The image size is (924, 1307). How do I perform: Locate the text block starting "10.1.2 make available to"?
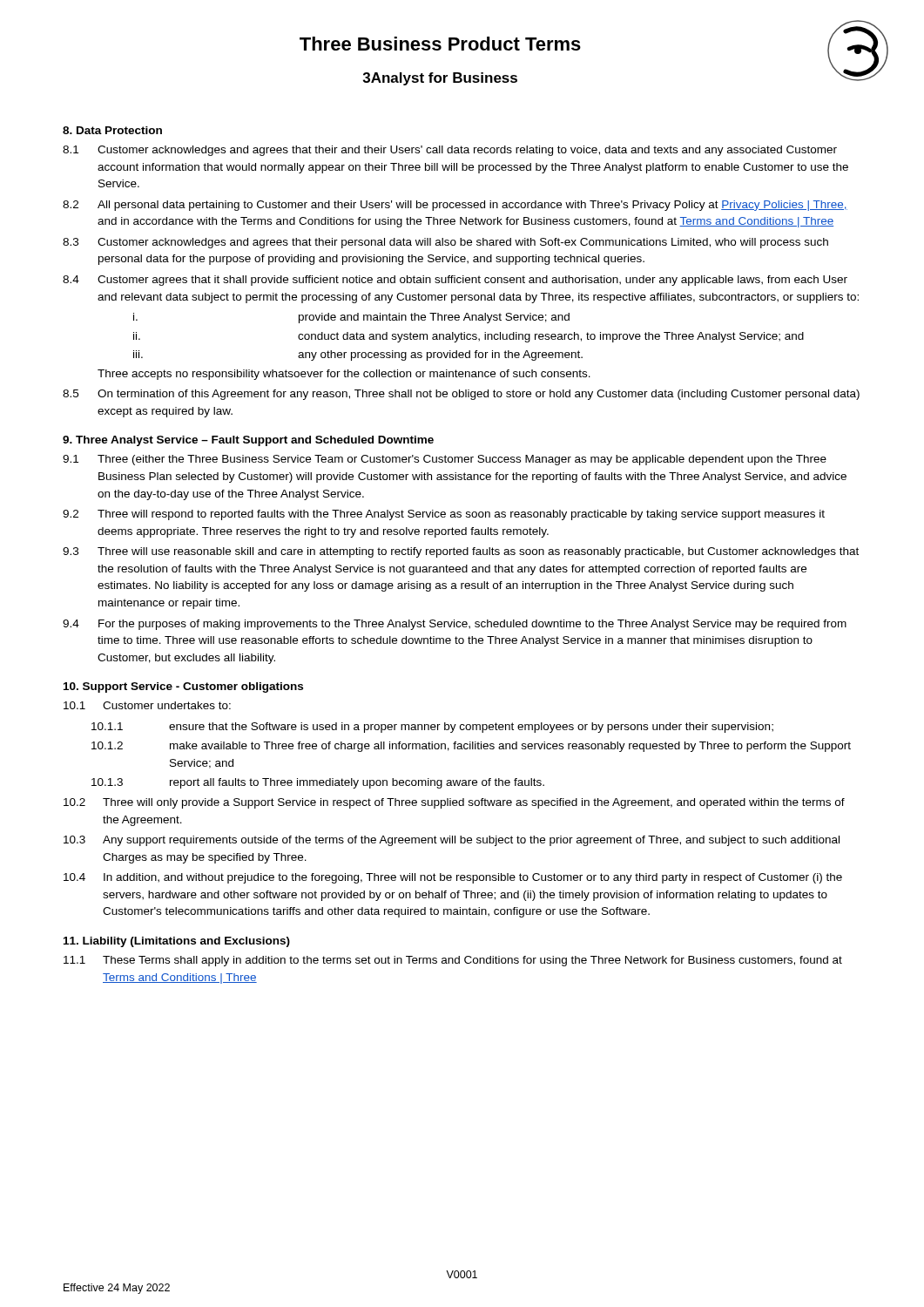pyautogui.click(x=462, y=754)
